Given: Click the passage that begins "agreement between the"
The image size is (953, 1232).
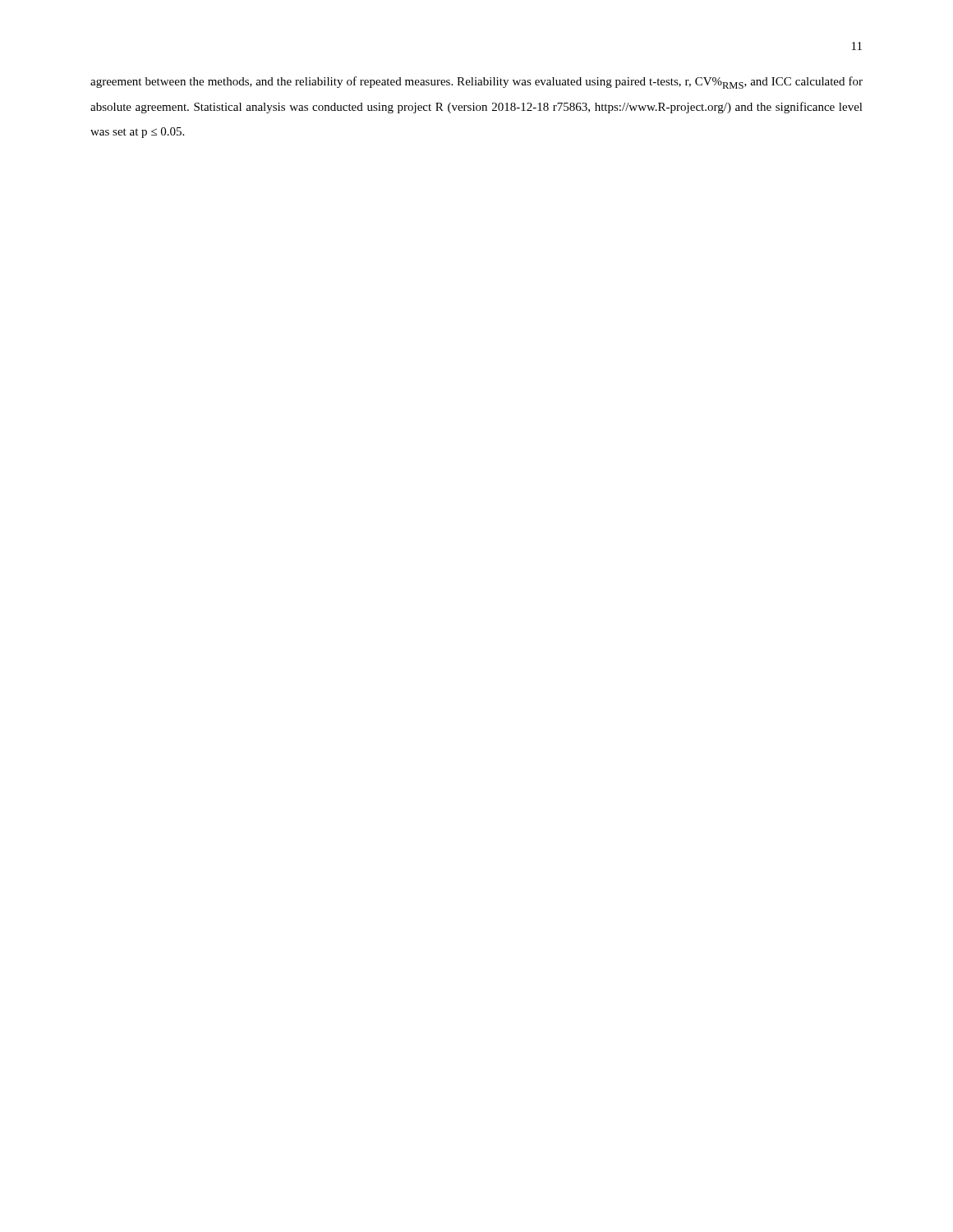Looking at the screenshot, I should [476, 106].
